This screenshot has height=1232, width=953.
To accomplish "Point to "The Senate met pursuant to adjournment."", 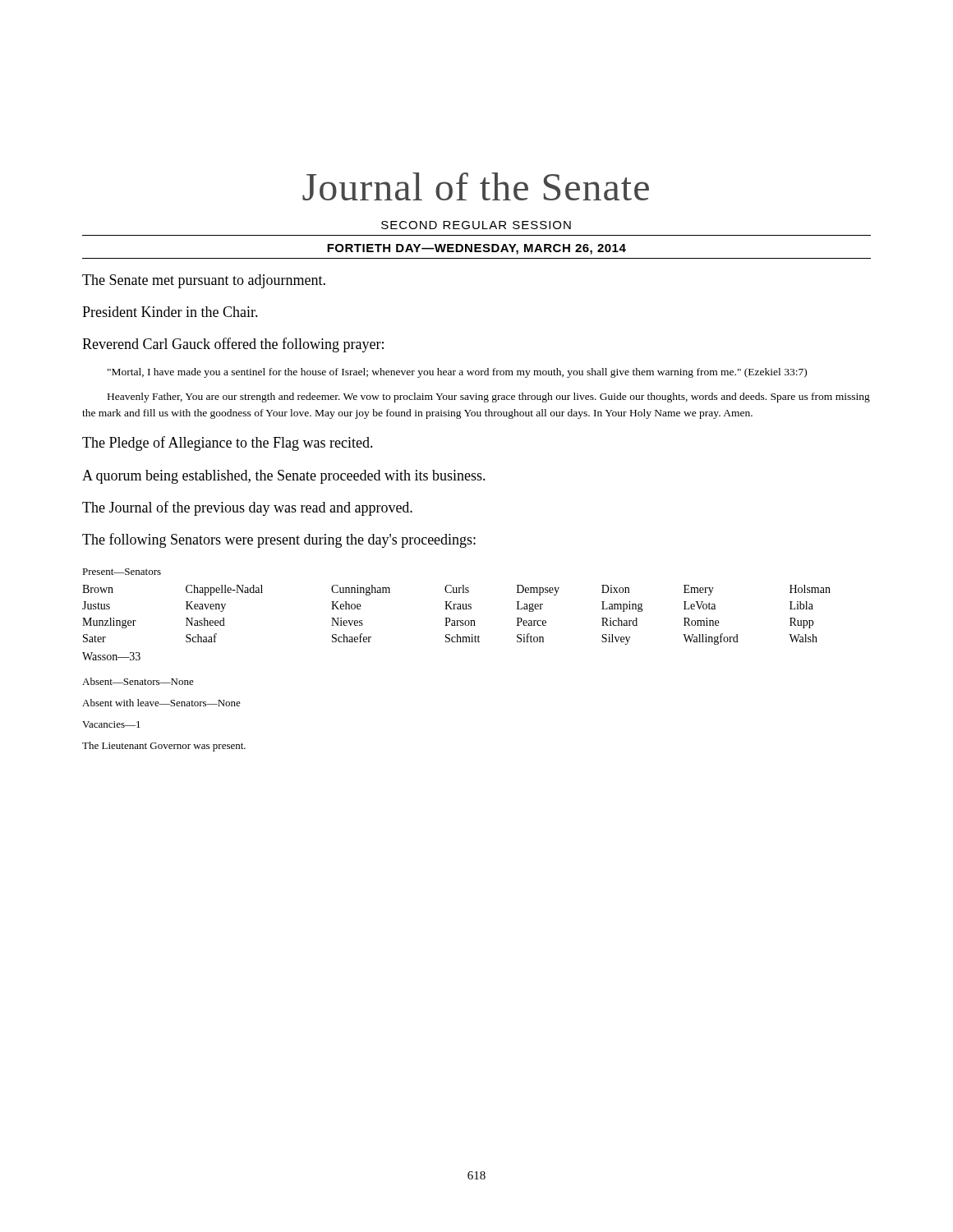I will [x=204, y=280].
